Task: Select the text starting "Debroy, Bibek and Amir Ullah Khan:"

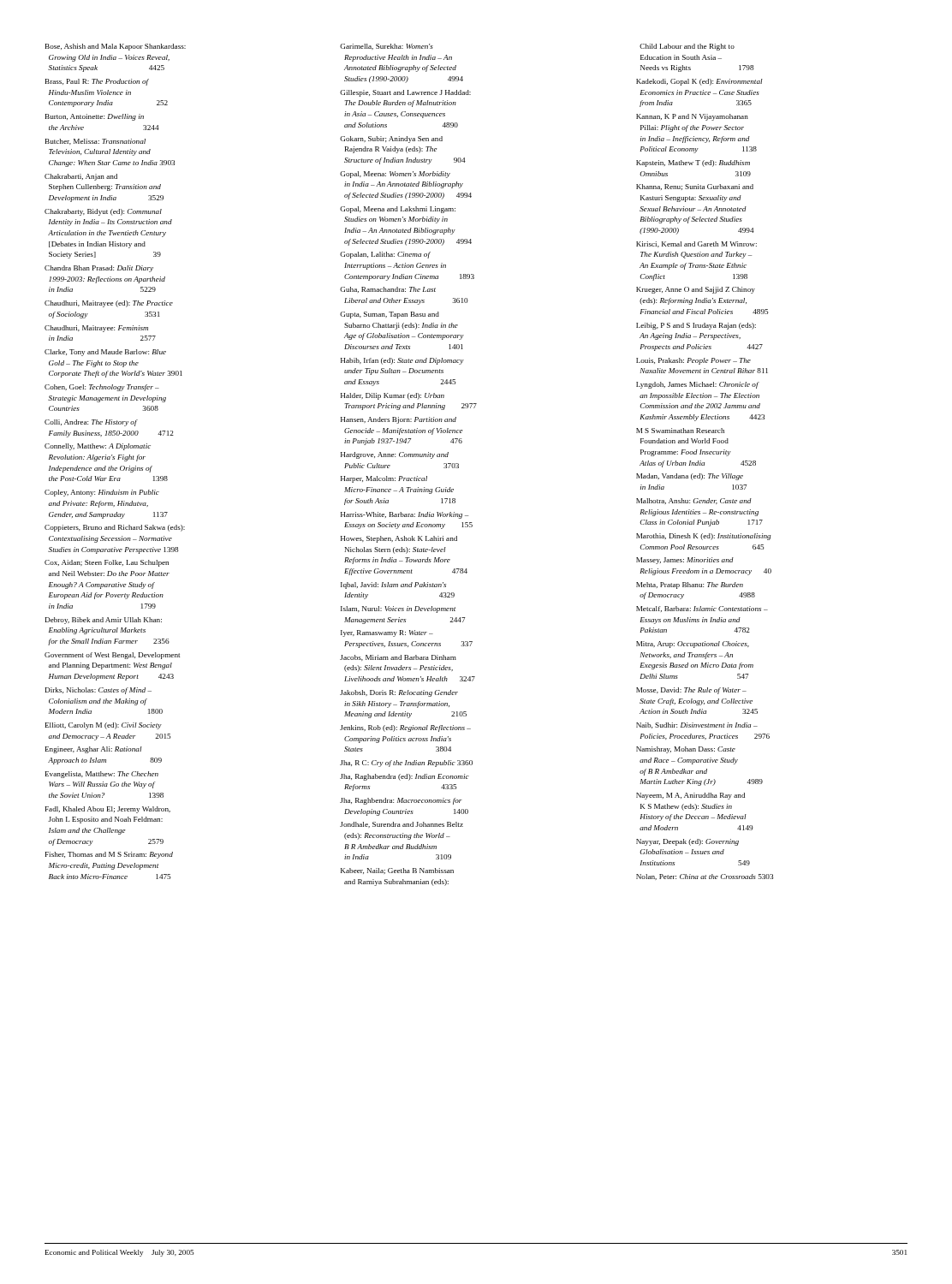Action: (x=107, y=630)
